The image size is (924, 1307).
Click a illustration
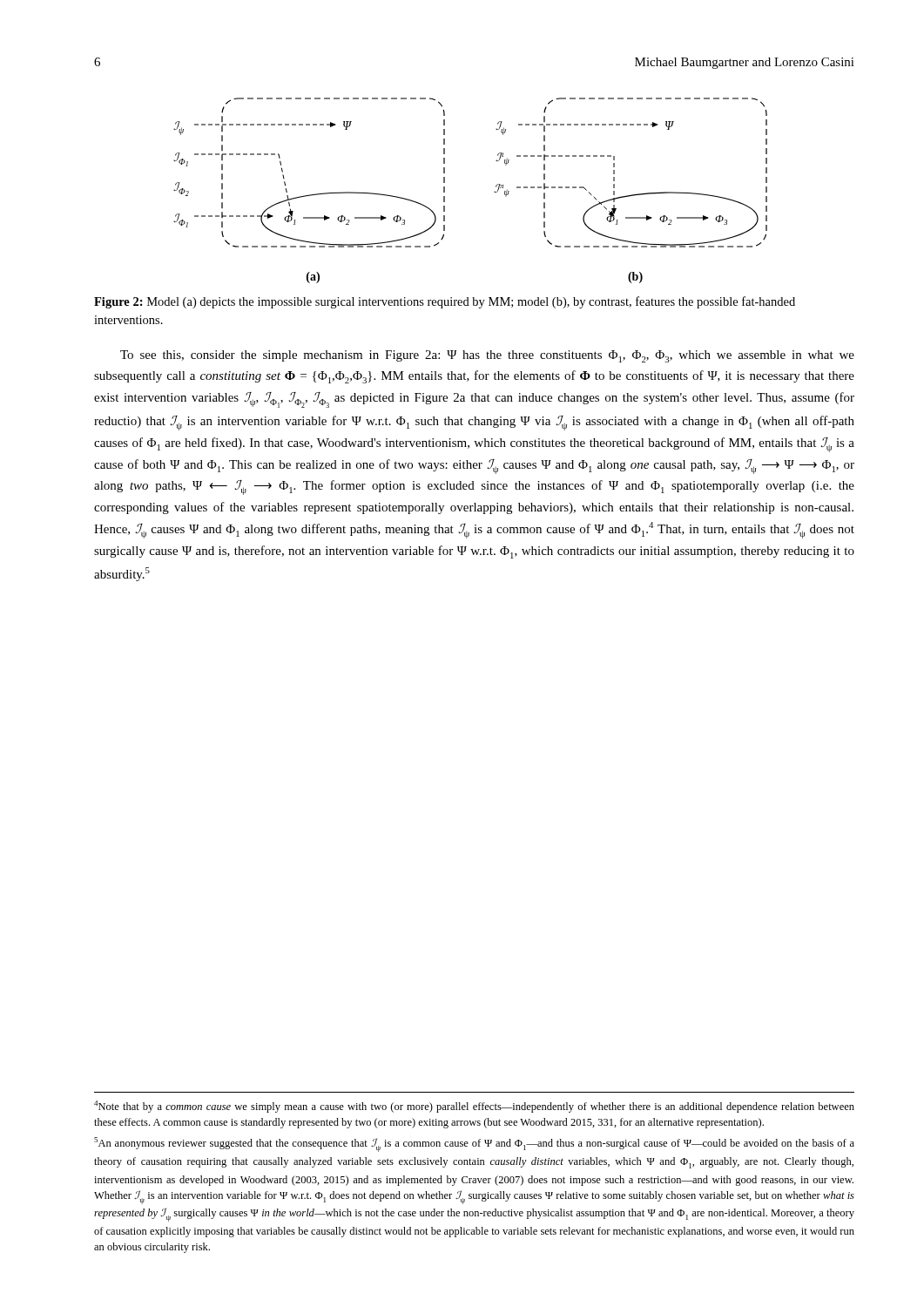point(474,187)
